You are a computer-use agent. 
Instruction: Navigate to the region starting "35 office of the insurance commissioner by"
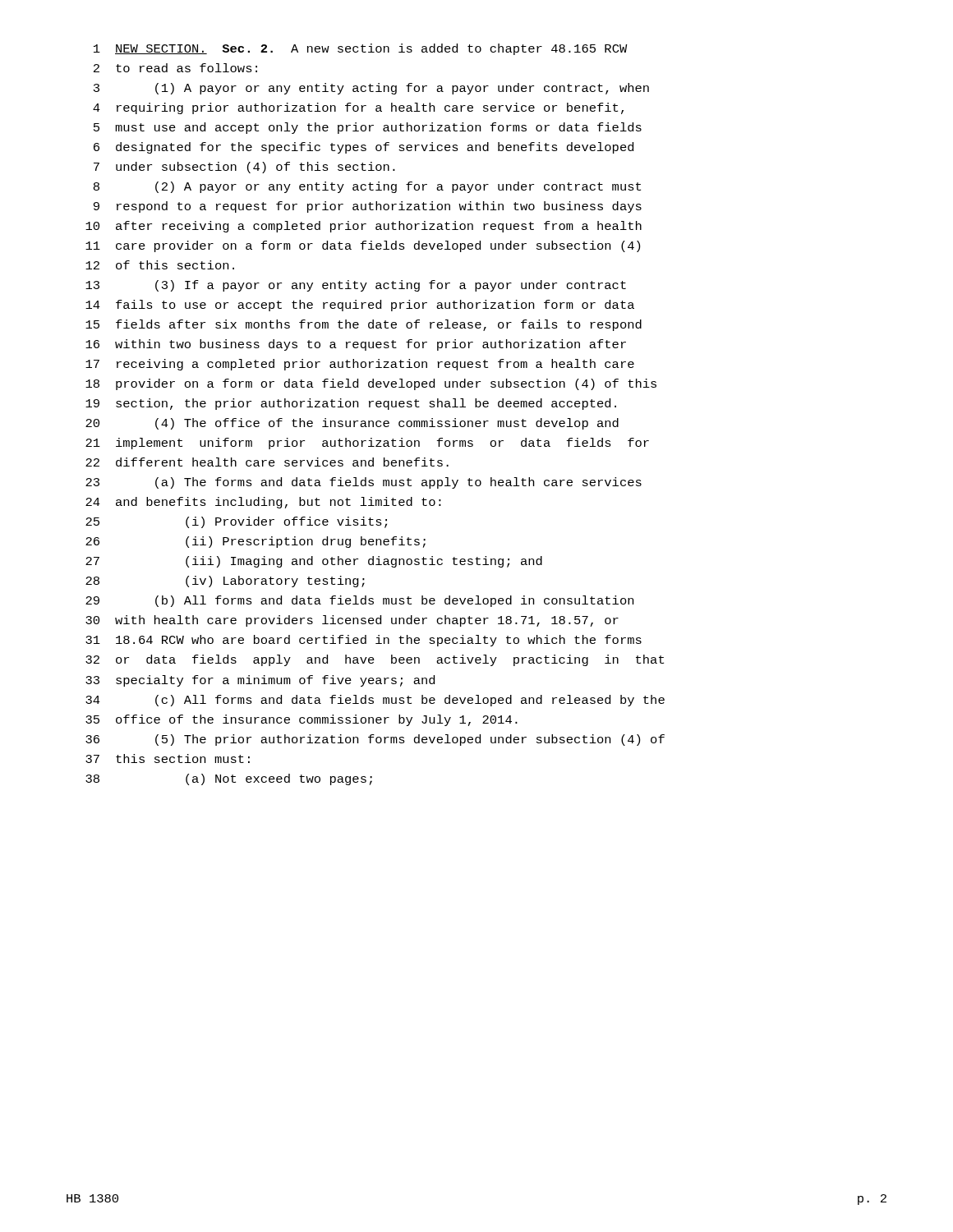click(x=476, y=720)
